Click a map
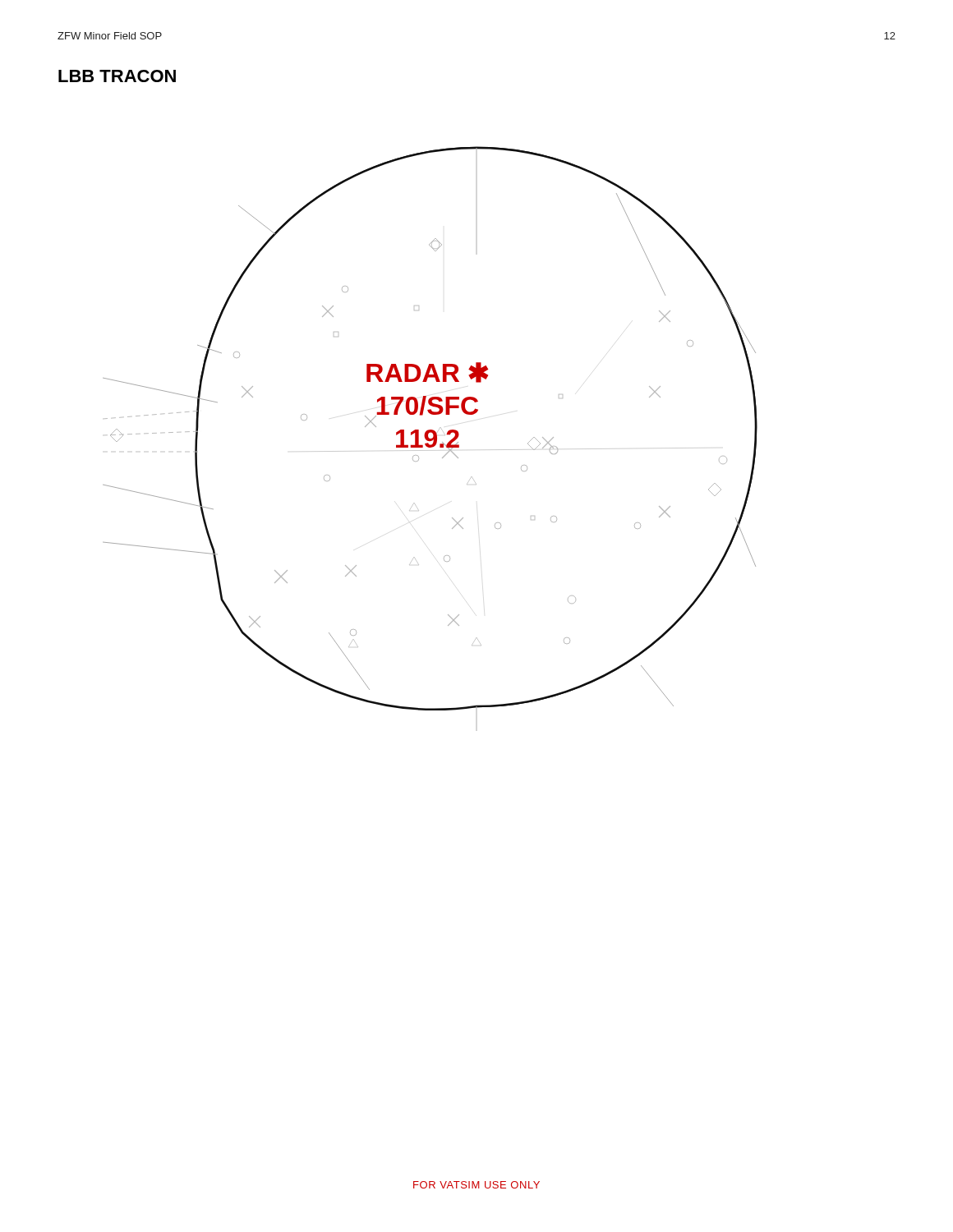Image resolution: width=953 pixels, height=1232 pixels. pos(476,444)
